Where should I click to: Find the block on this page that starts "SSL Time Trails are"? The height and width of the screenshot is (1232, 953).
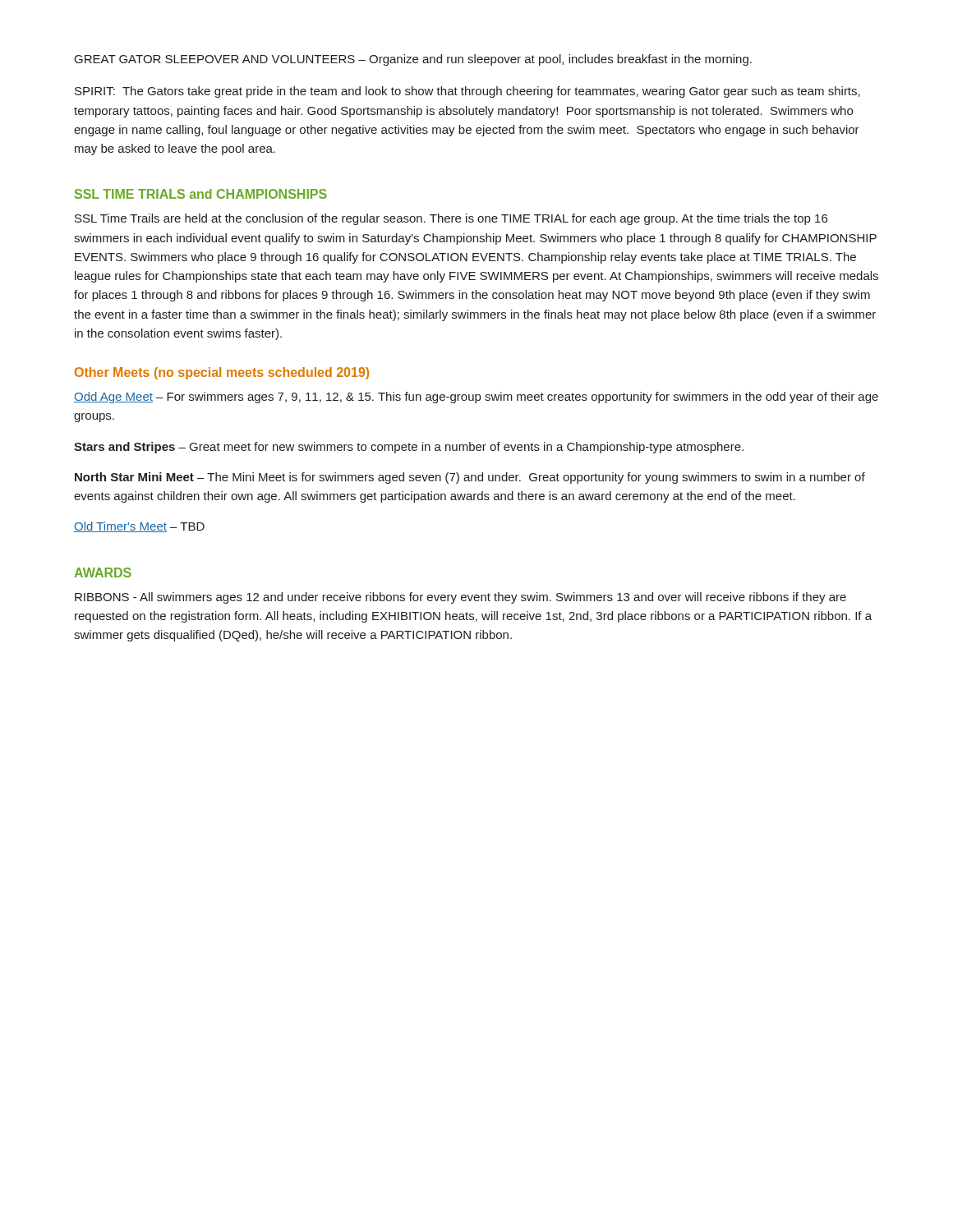476,276
